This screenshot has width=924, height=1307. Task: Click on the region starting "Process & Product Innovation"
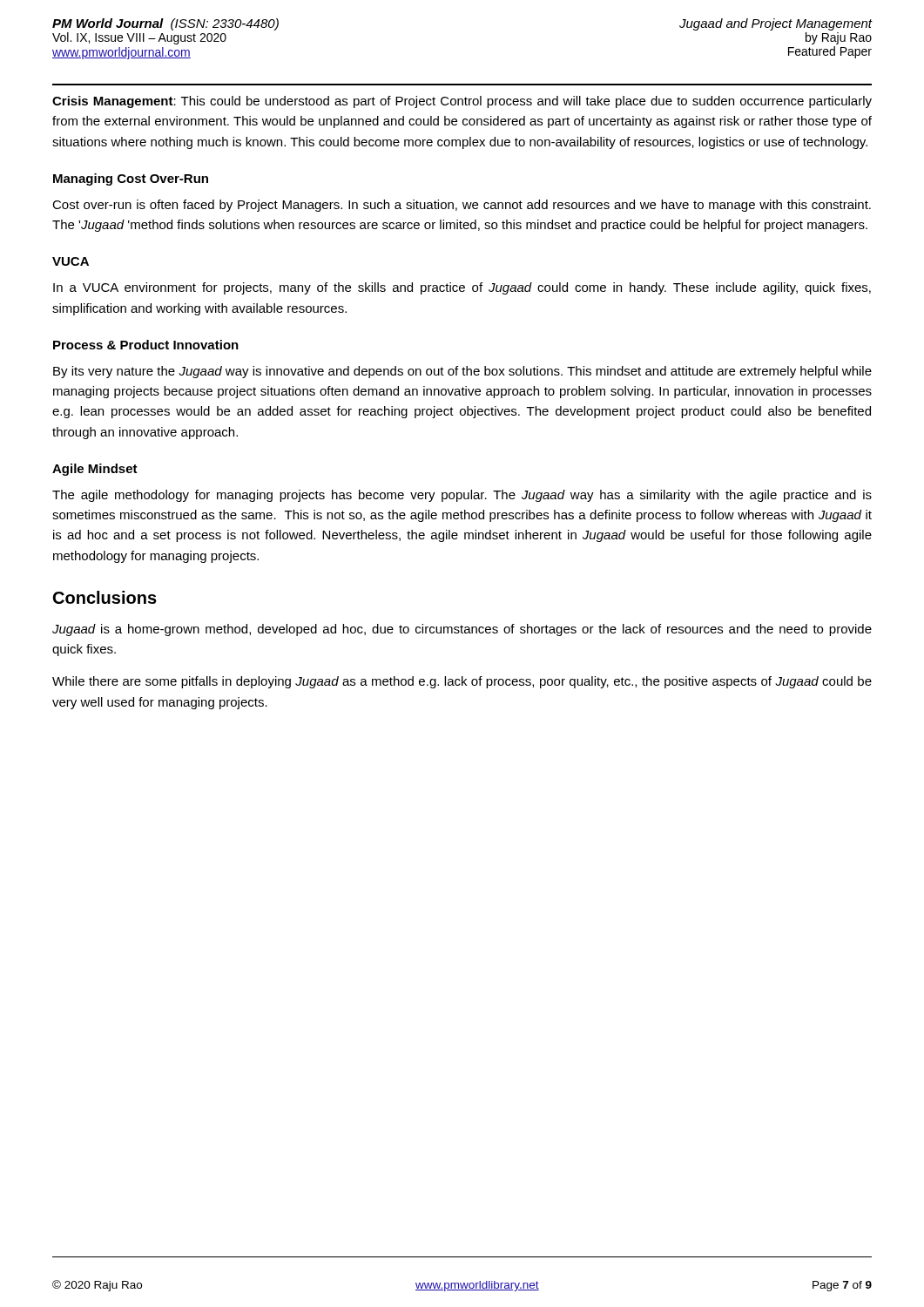146,344
